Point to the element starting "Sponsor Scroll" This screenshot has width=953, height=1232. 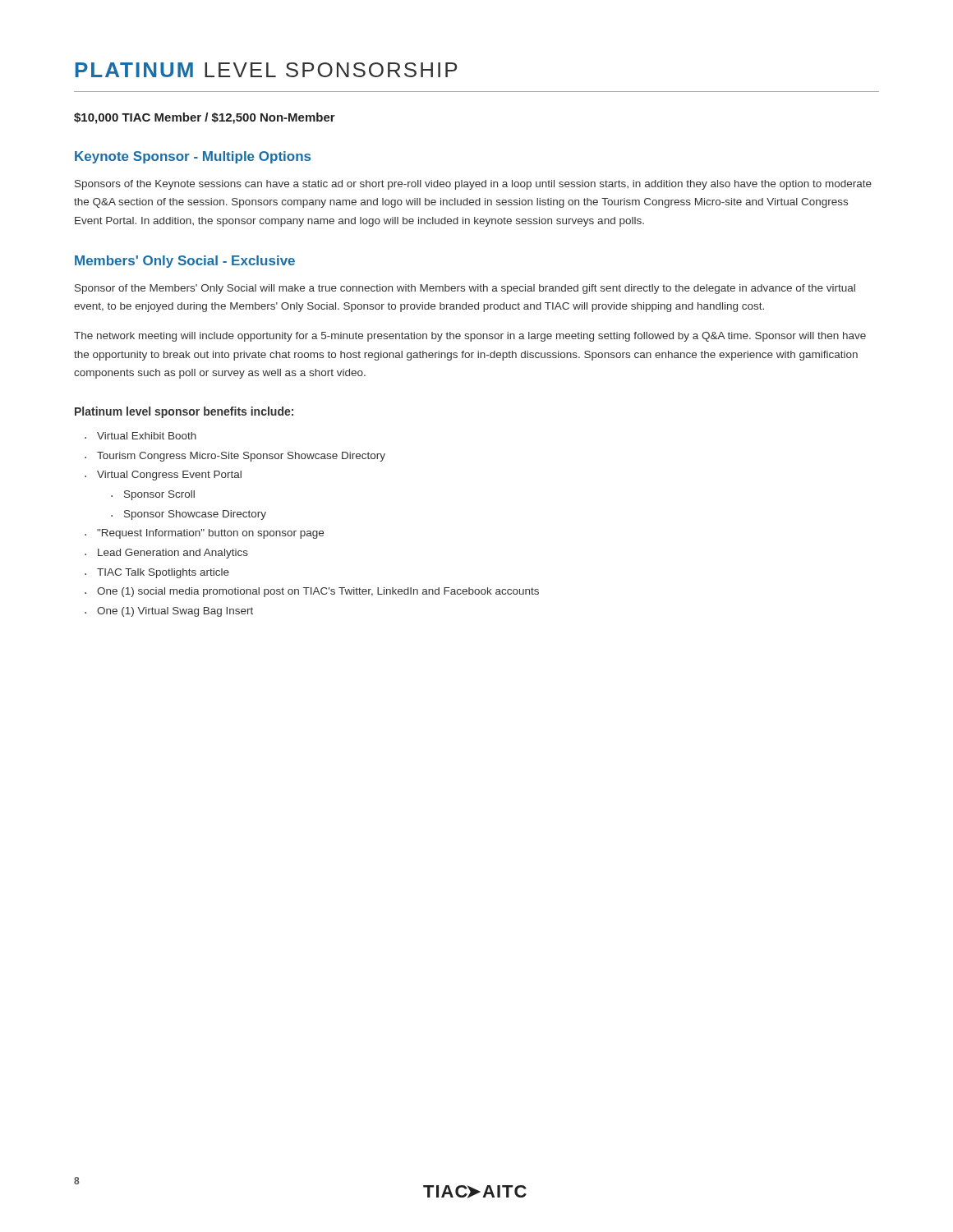(x=159, y=494)
